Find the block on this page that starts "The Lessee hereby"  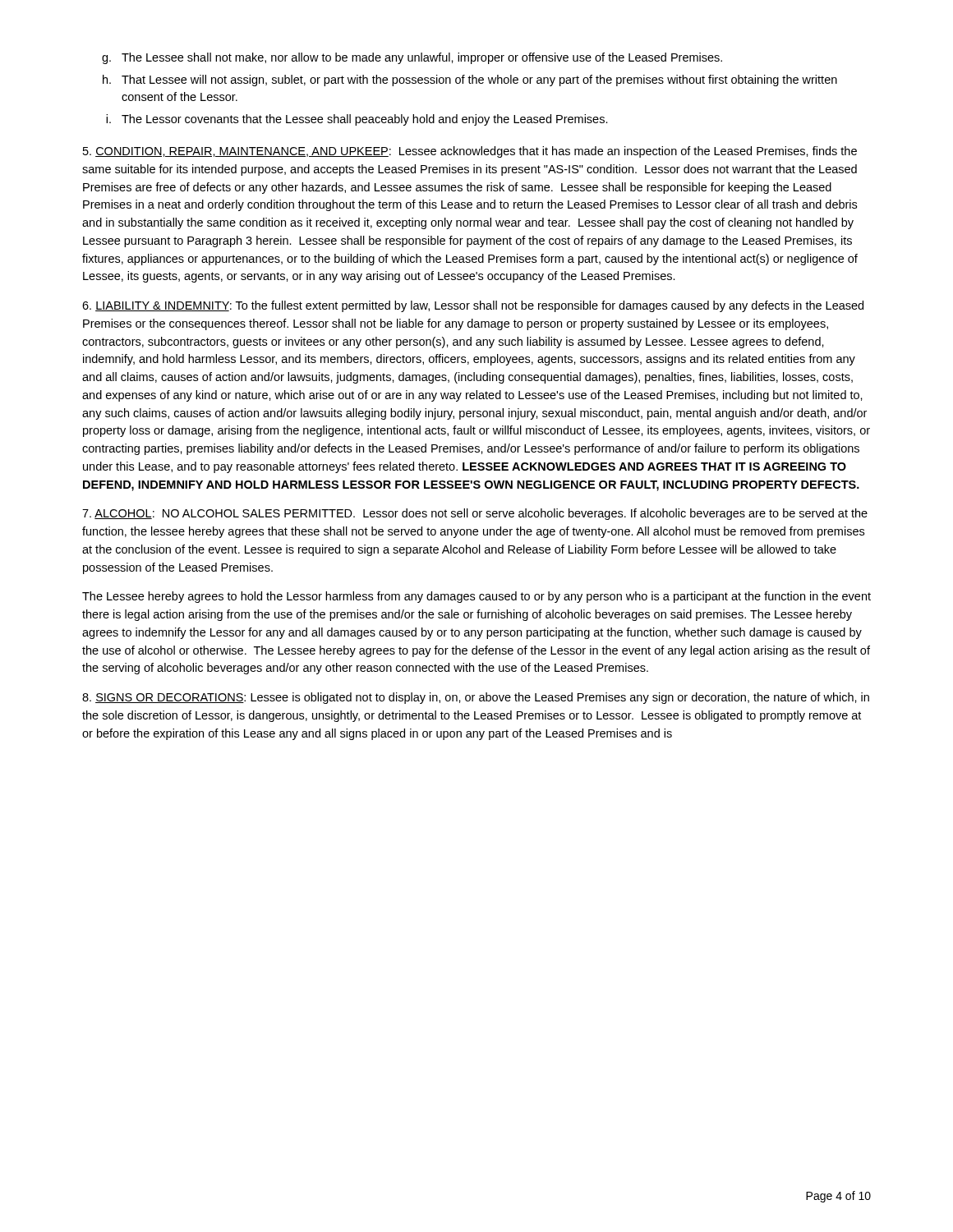pyautogui.click(x=476, y=632)
